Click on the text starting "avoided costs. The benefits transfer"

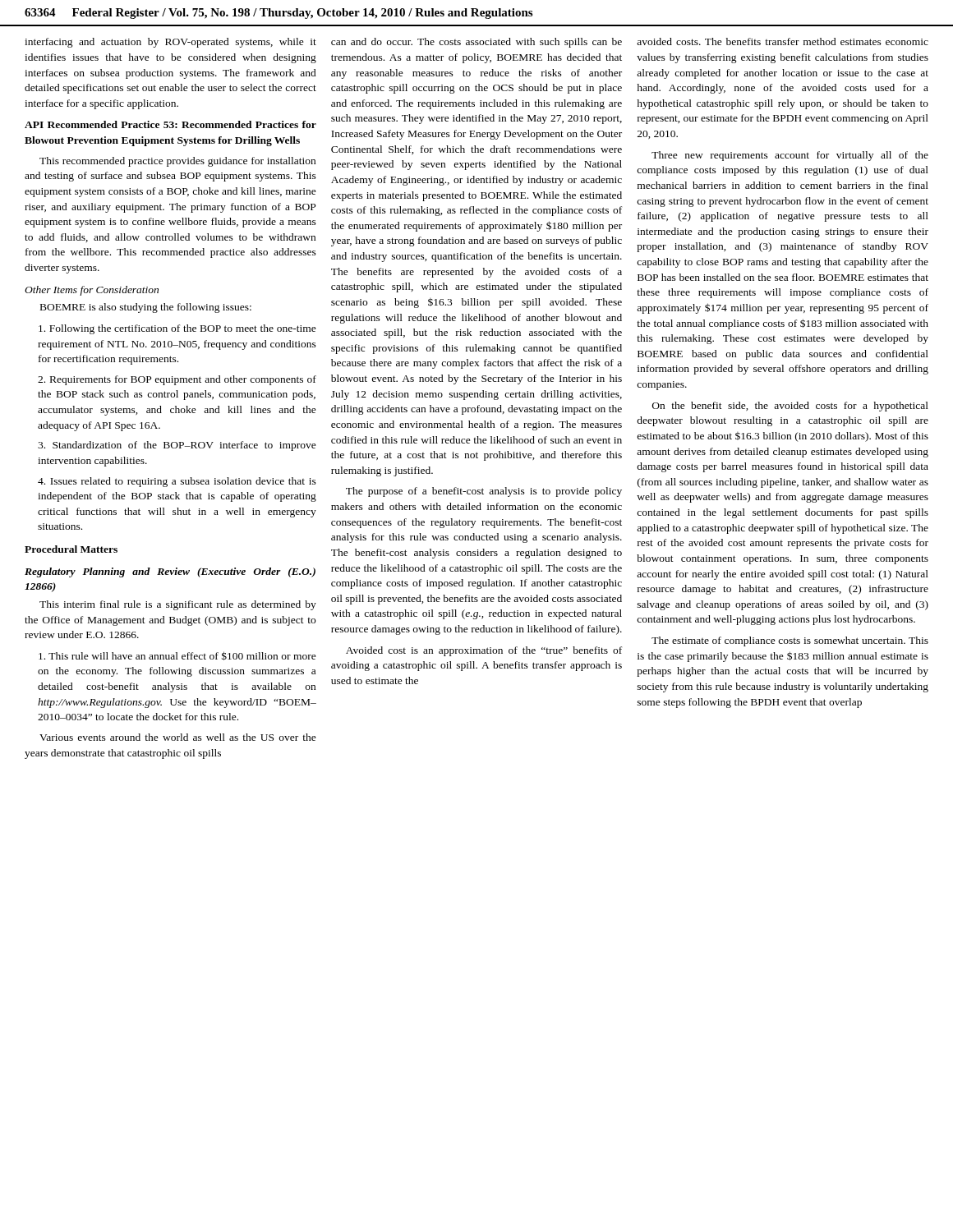(x=783, y=372)
